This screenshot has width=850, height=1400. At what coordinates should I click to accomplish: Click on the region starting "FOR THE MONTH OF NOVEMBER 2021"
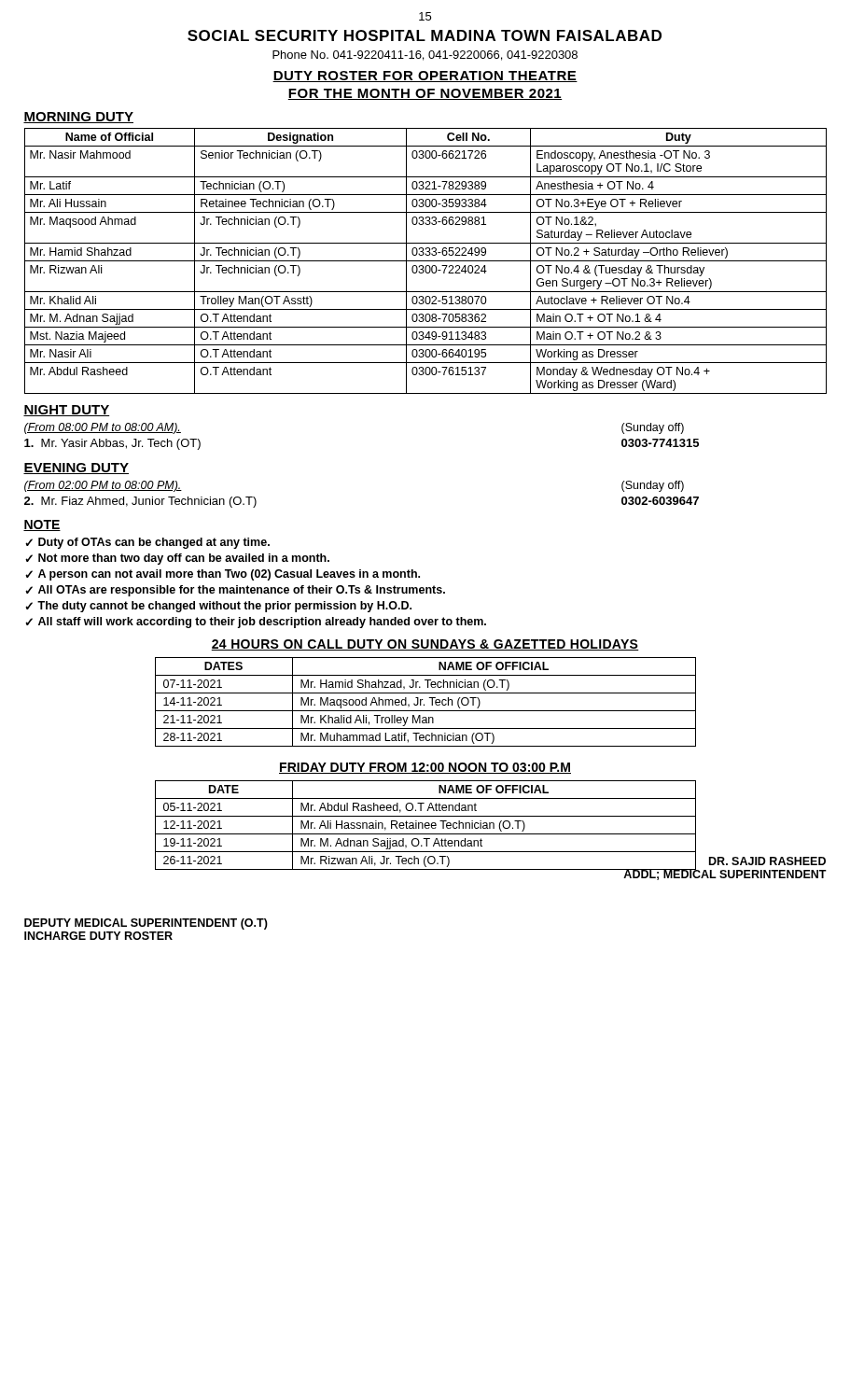(425, 93)
